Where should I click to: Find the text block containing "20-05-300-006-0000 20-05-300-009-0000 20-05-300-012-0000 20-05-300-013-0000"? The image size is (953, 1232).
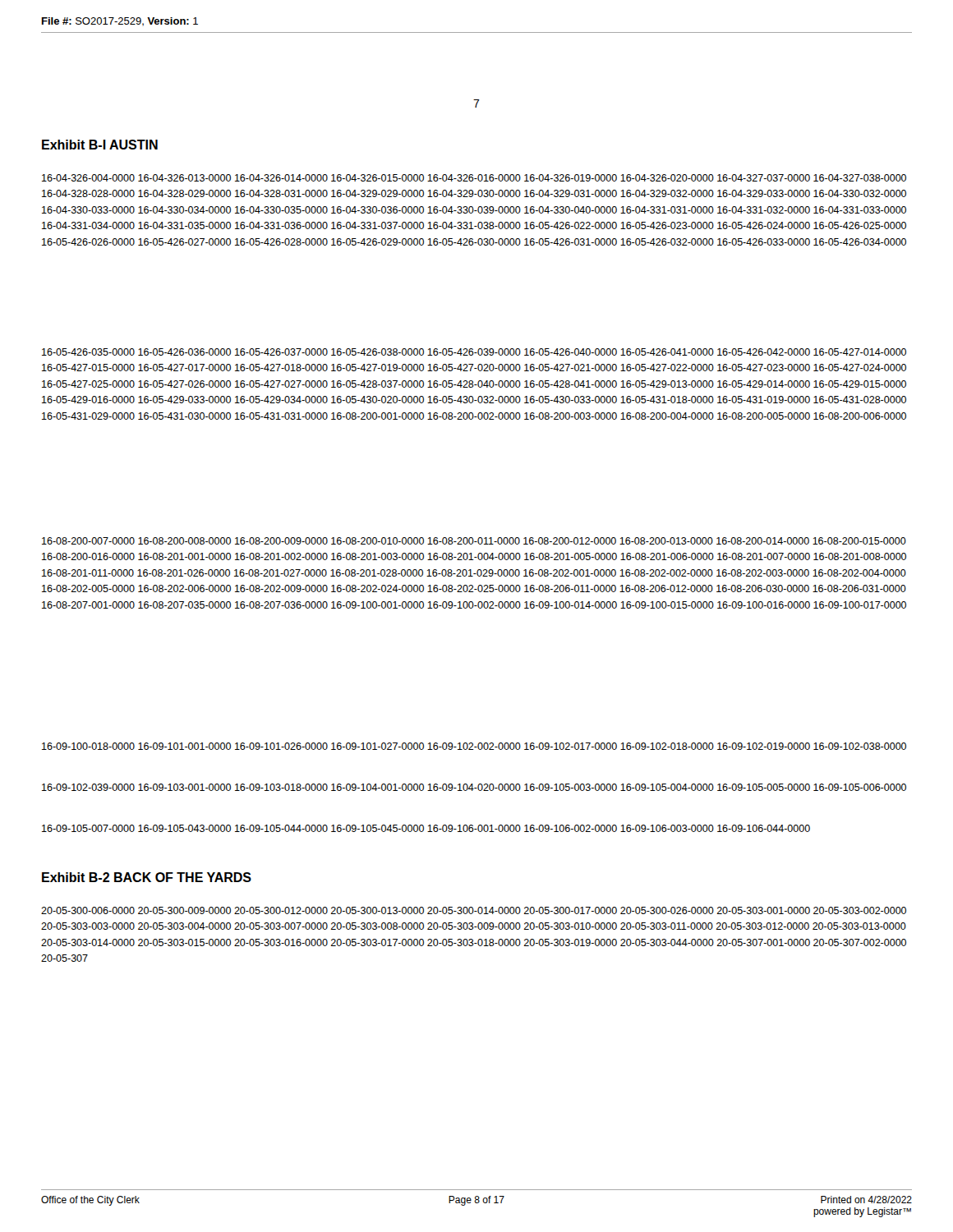tap(474, 935)
